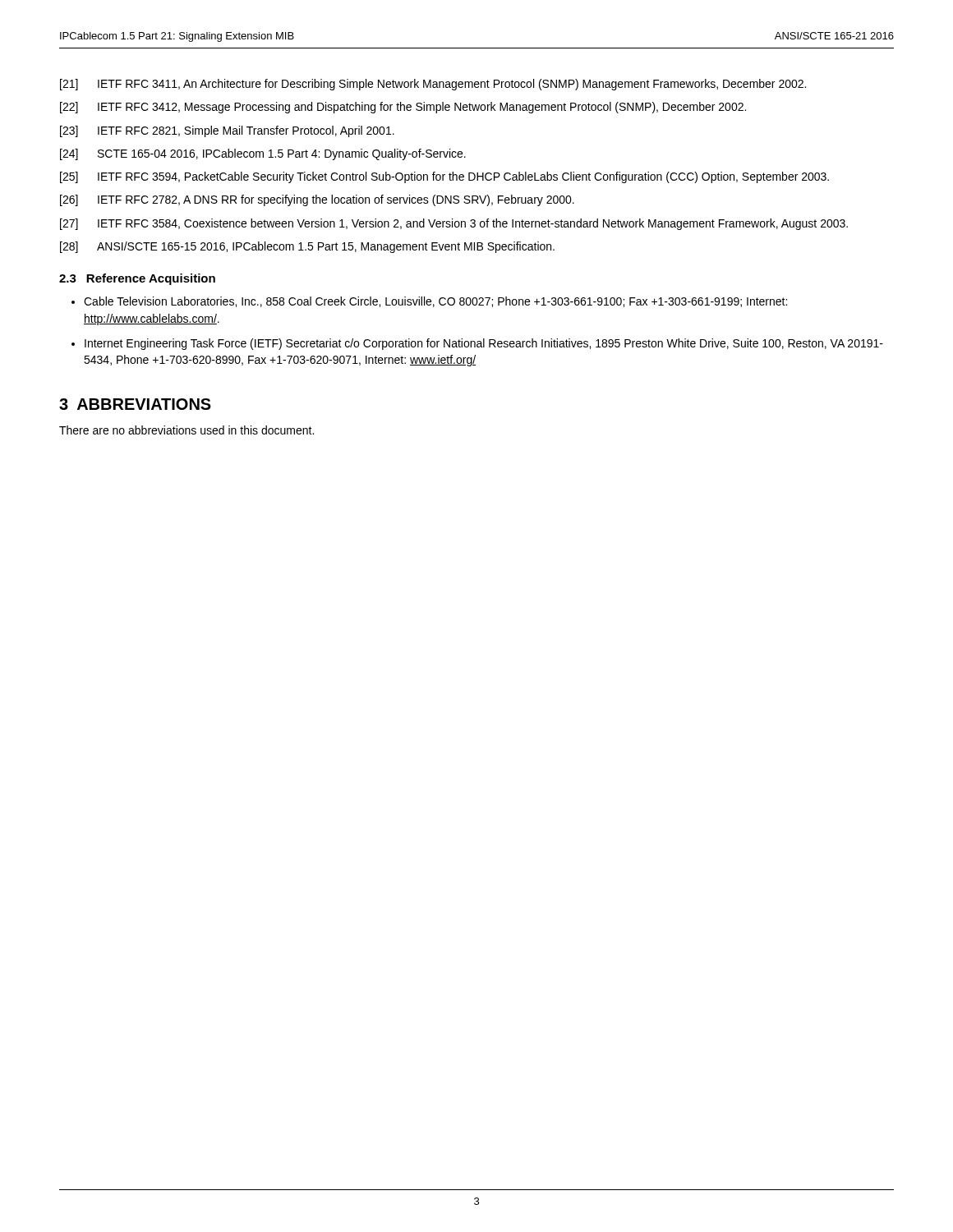Viewport: 953px width, 1232px height.
Task: Find the element starting "Internet Engineering Task Force (IETF) Secretariat c/o"
Action: [483, 352]
